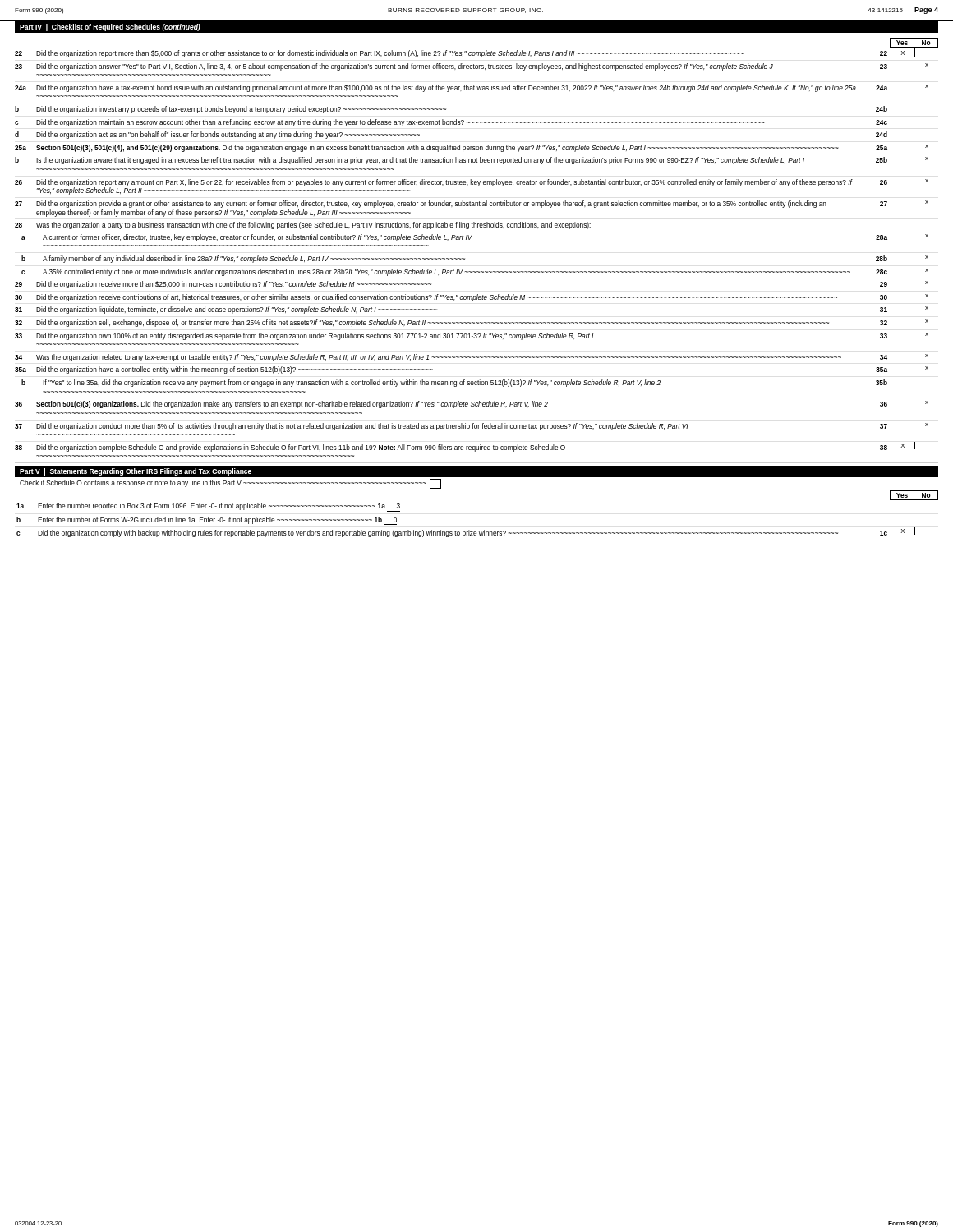
Task: Select the block starting "a A current or former officer,"
Action: [476, 242]
